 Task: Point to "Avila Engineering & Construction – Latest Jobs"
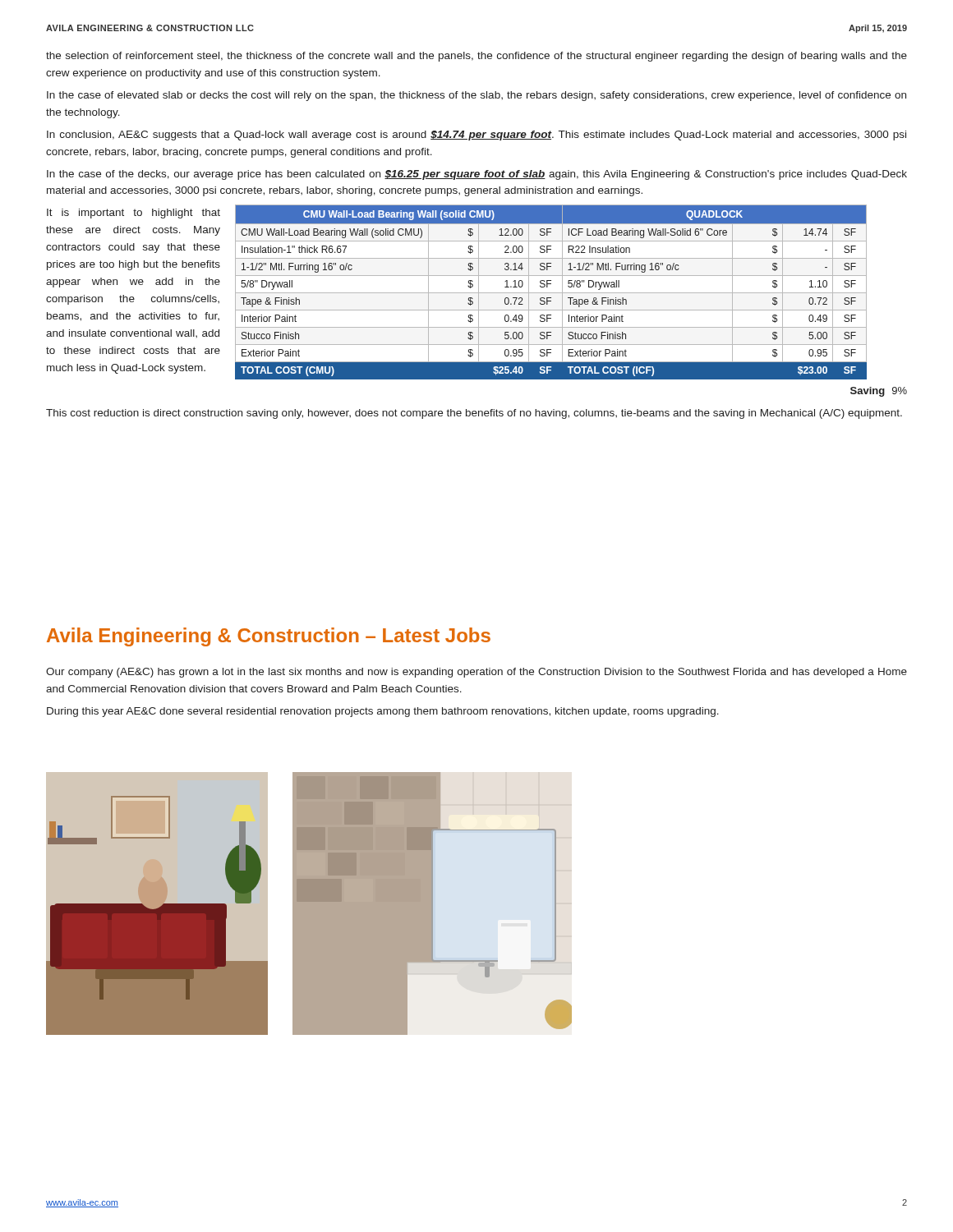pos(269,635)
